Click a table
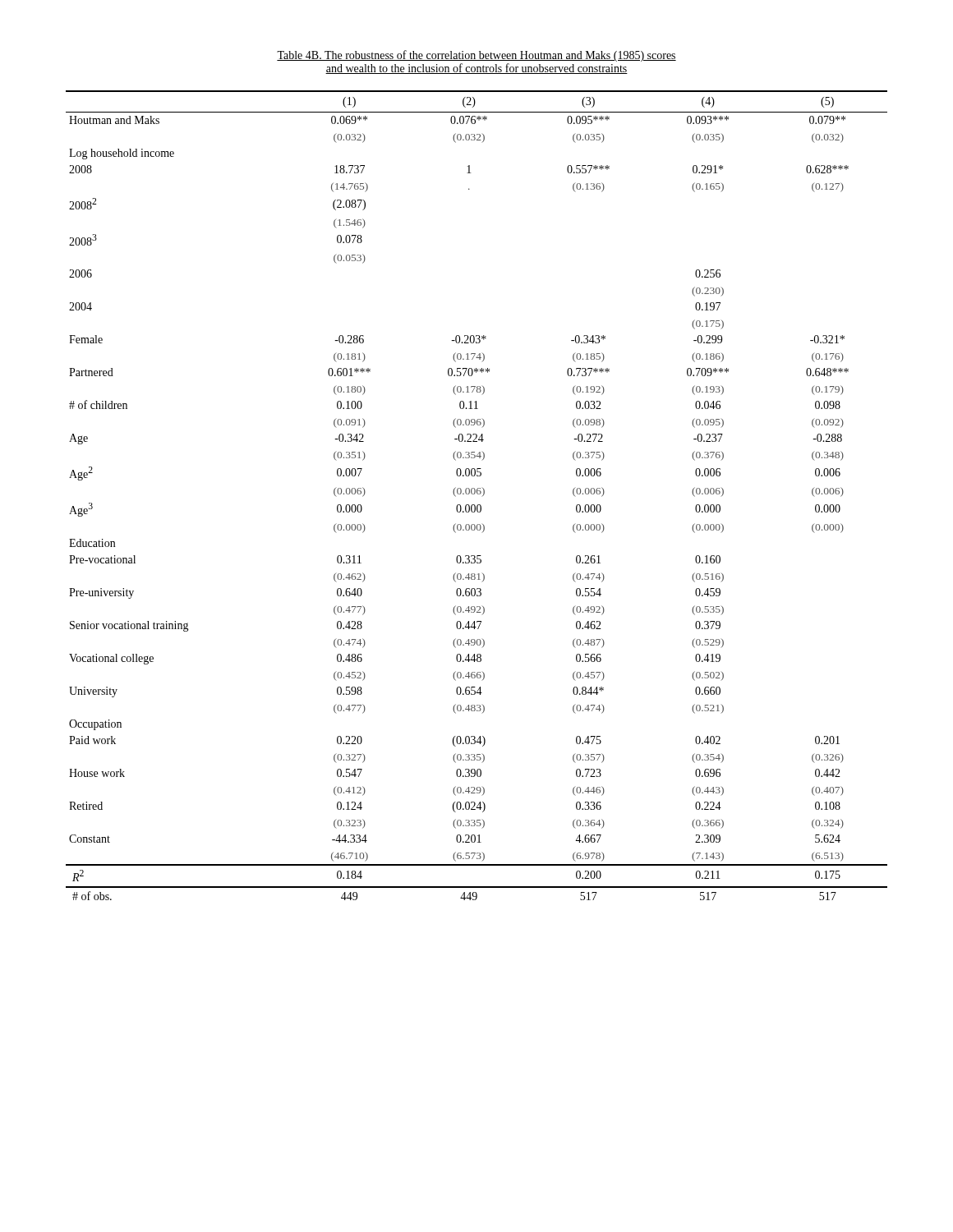Image resolution: width=953 pixels, height=1232 pixels. 476,498
